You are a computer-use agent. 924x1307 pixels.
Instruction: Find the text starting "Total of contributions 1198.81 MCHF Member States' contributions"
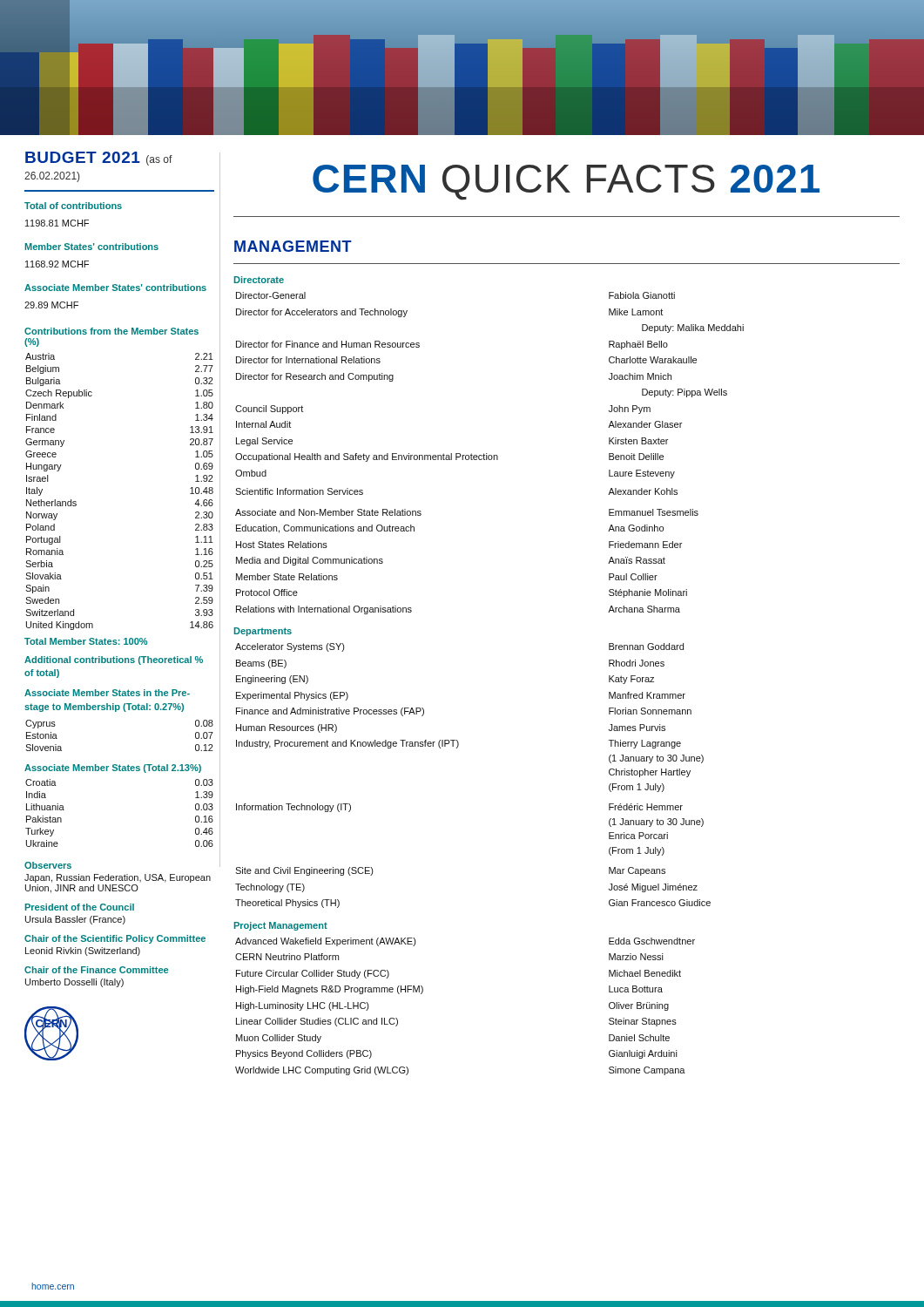click(x=119, y=254)
